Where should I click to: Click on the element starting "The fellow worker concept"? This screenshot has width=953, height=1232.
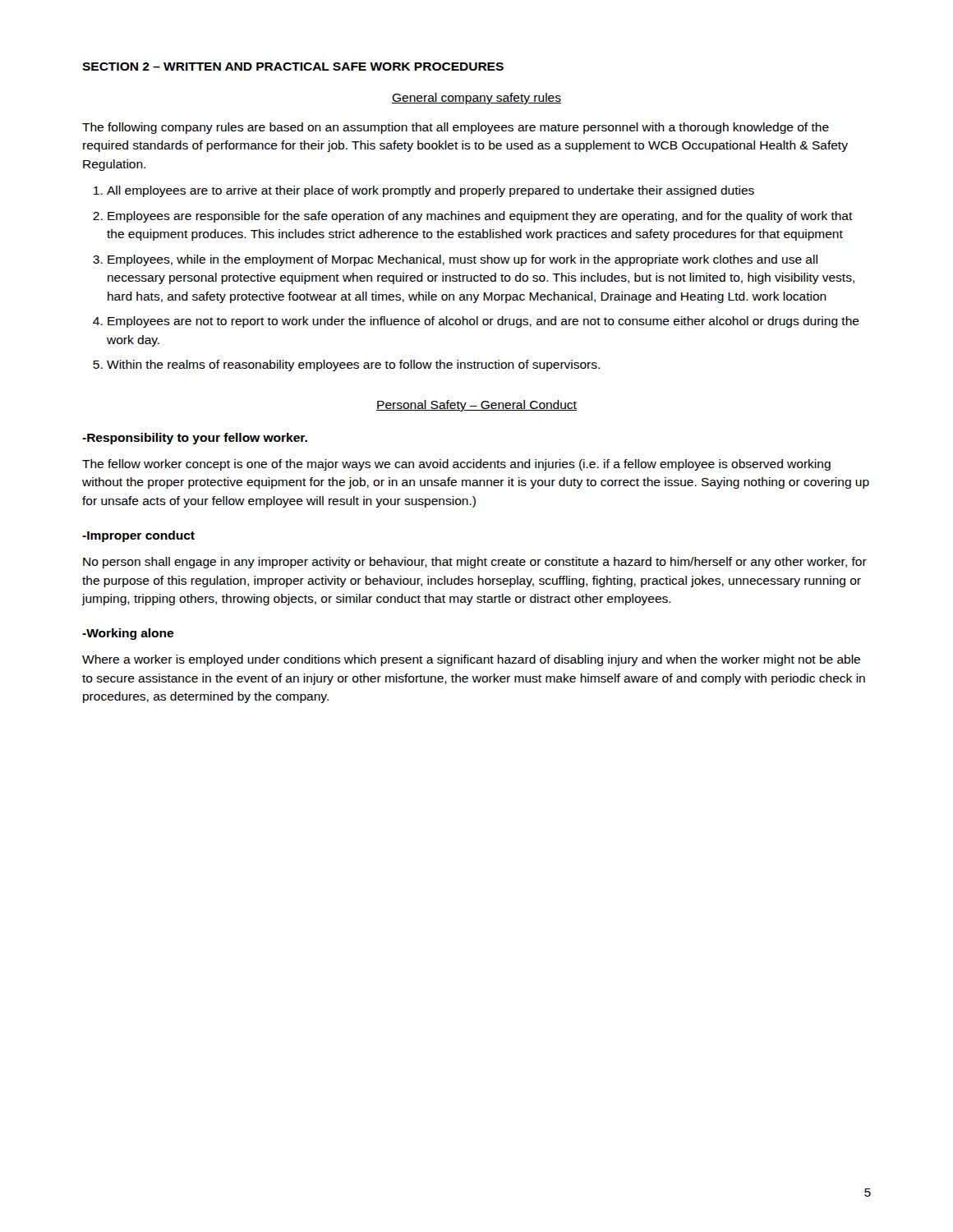tap(476, 482)
